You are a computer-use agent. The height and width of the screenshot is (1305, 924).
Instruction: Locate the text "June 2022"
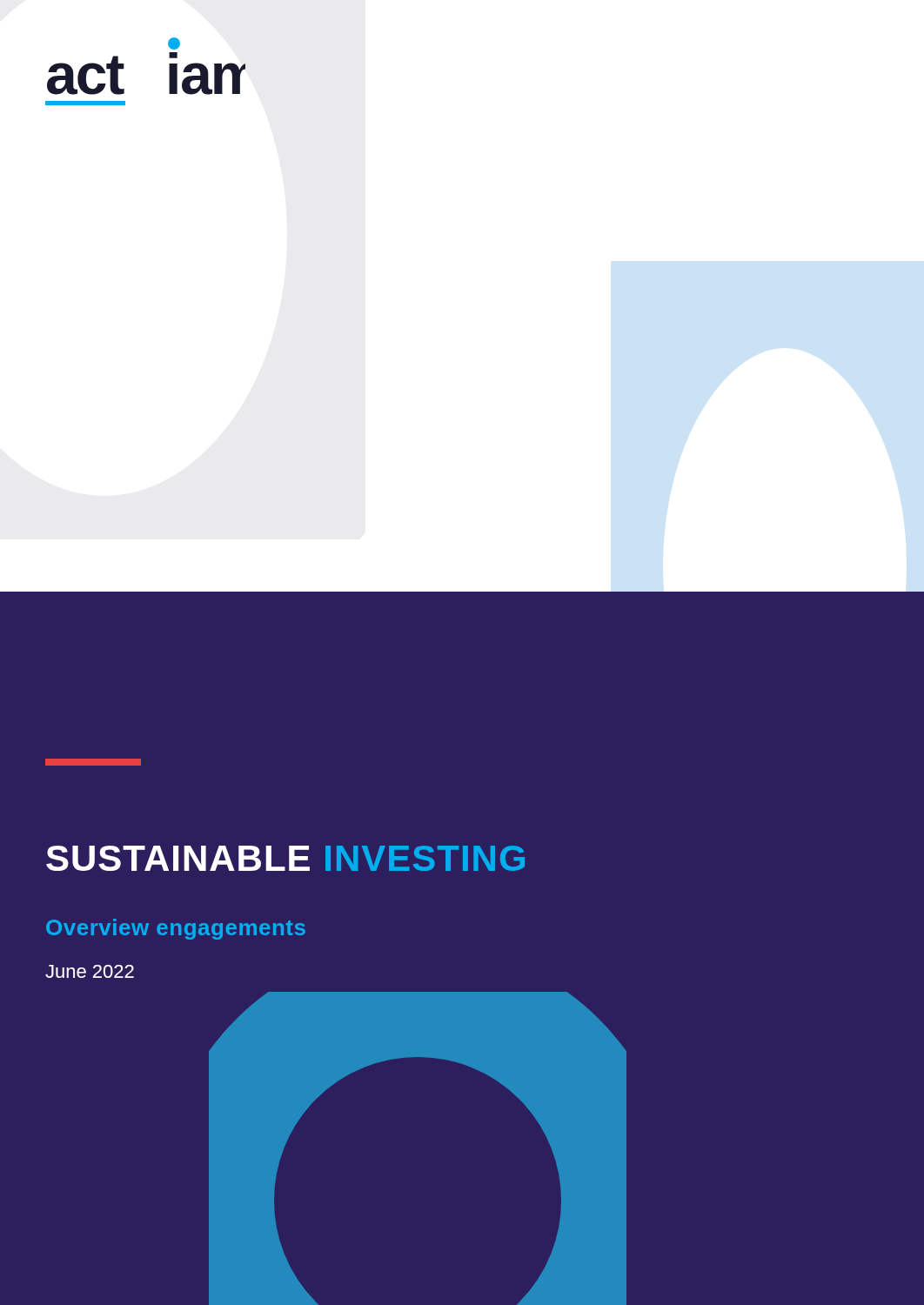click(90, 971)
